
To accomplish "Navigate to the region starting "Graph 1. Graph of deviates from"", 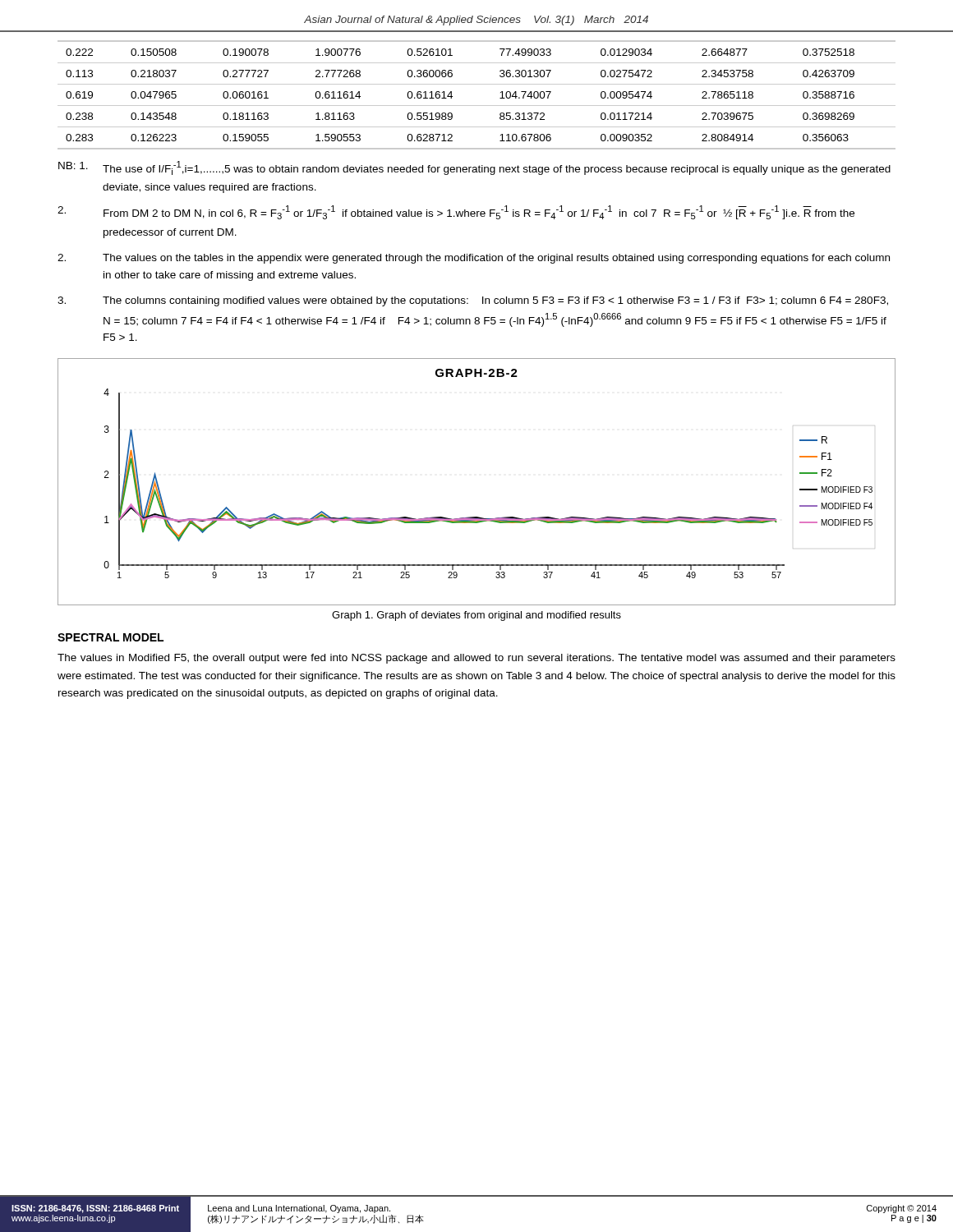I will pos(476,615).
